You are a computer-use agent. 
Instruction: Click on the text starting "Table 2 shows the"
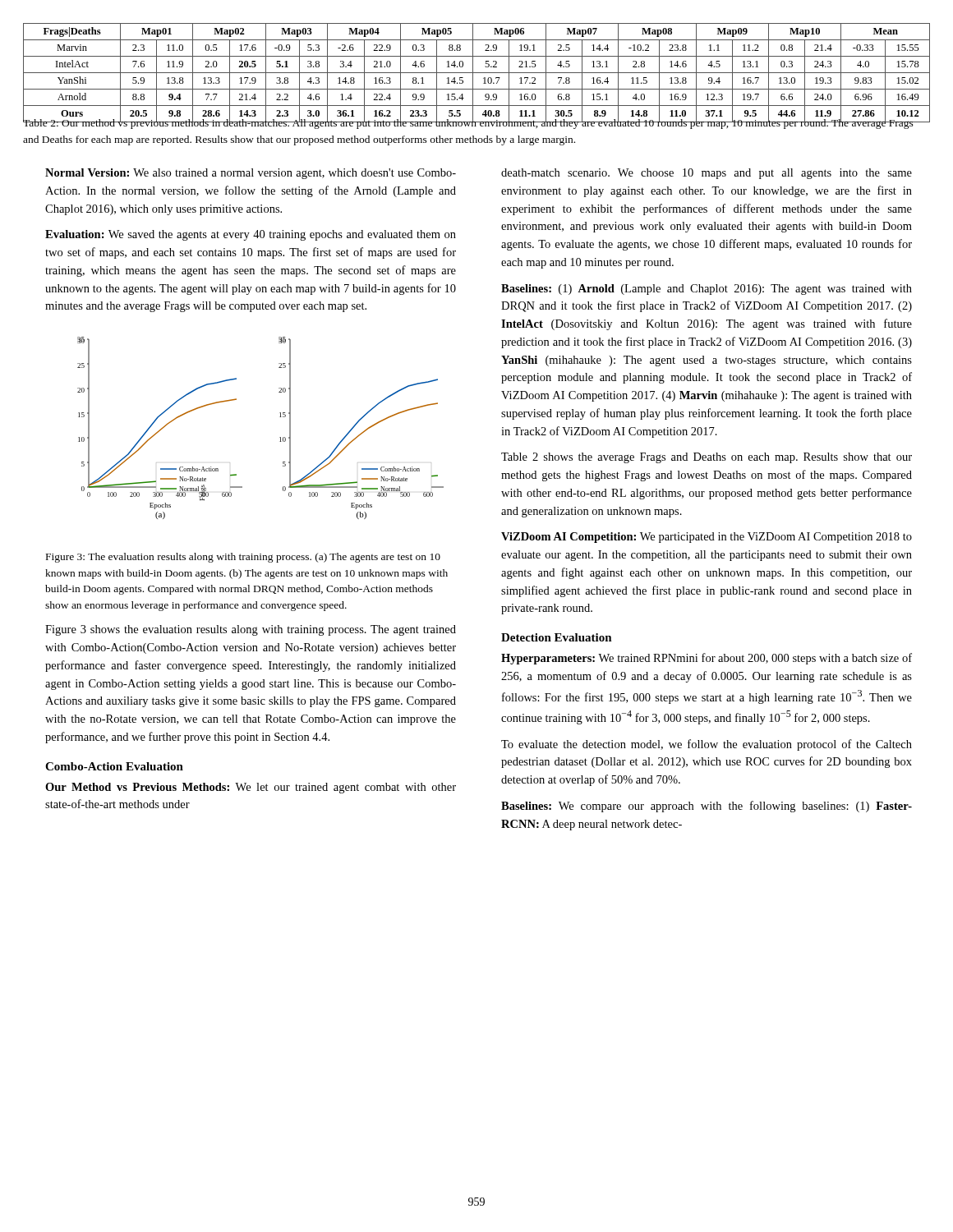(707, 484)
